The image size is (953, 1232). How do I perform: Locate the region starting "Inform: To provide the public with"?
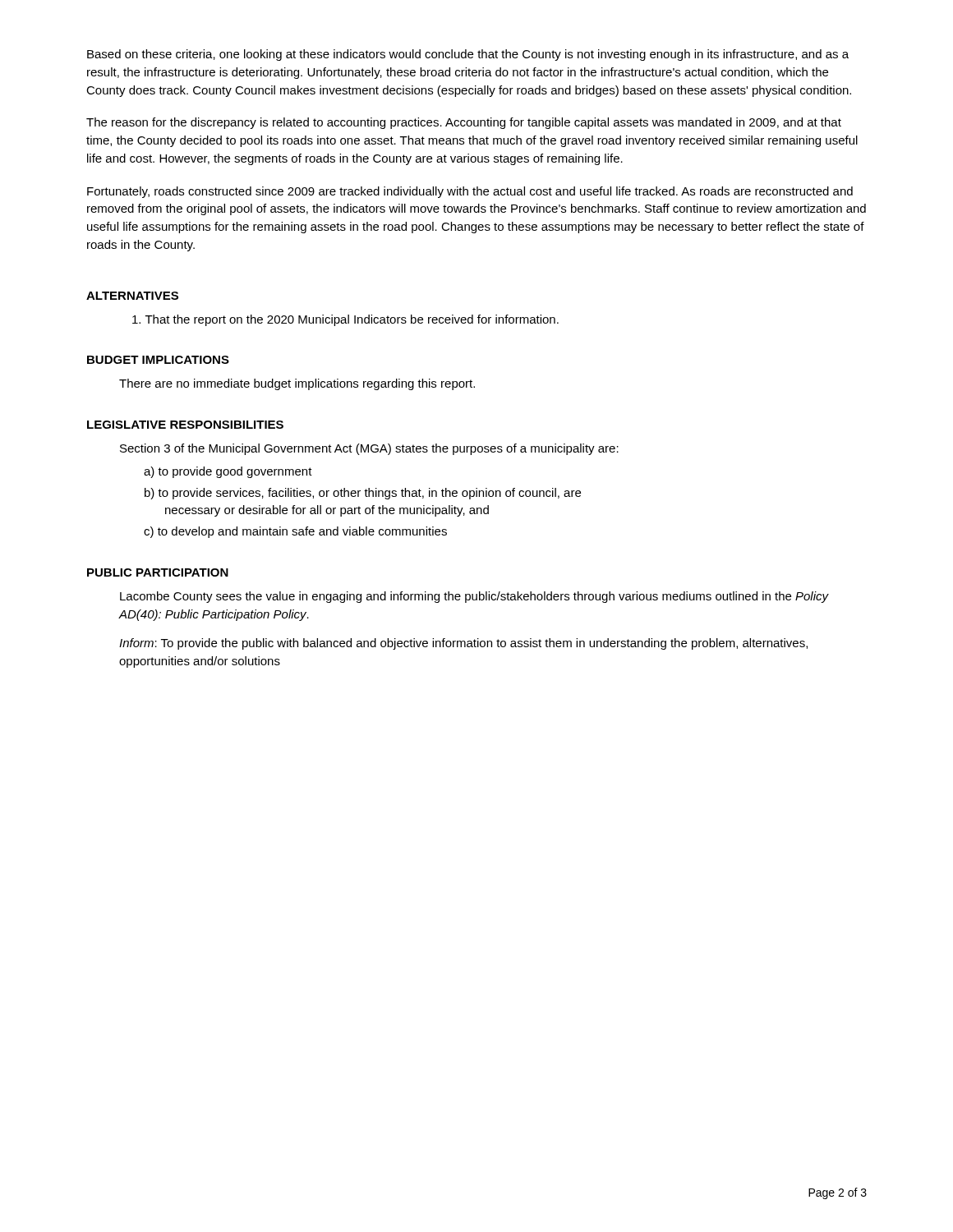[464, 652]
